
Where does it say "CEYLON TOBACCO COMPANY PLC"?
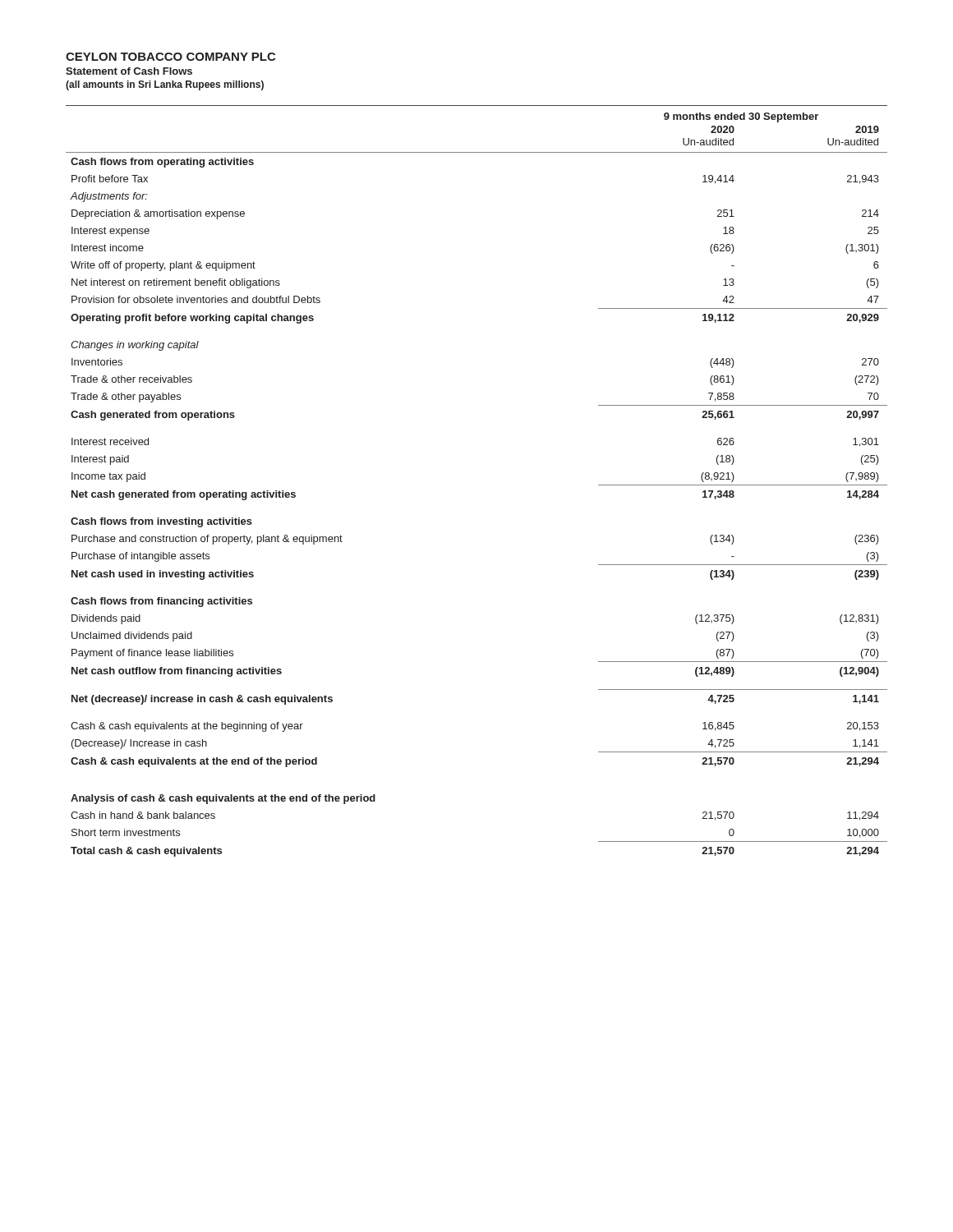(171, 56)
